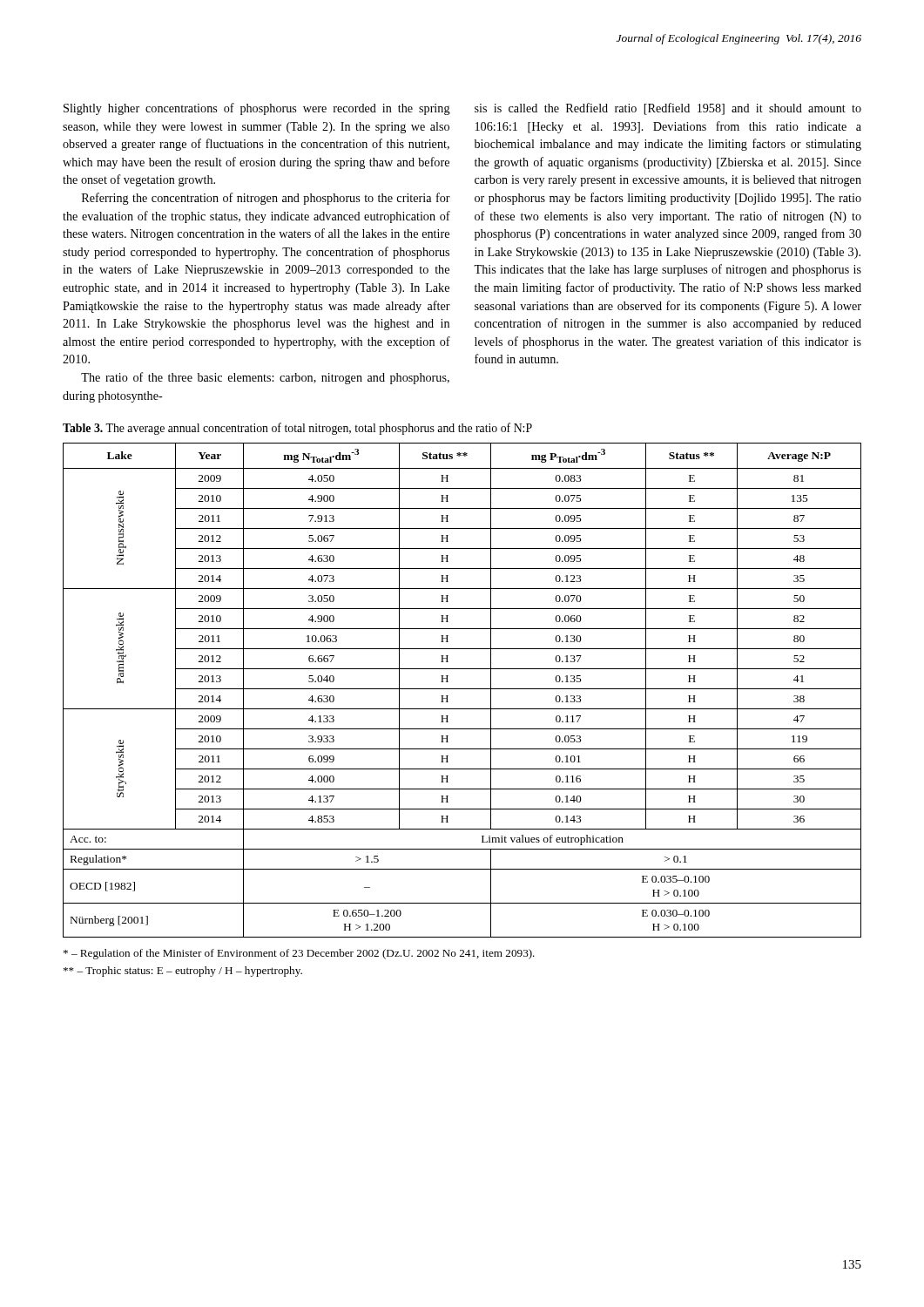Select the footnote
The image size is (924, 1307).
[299, 961]
